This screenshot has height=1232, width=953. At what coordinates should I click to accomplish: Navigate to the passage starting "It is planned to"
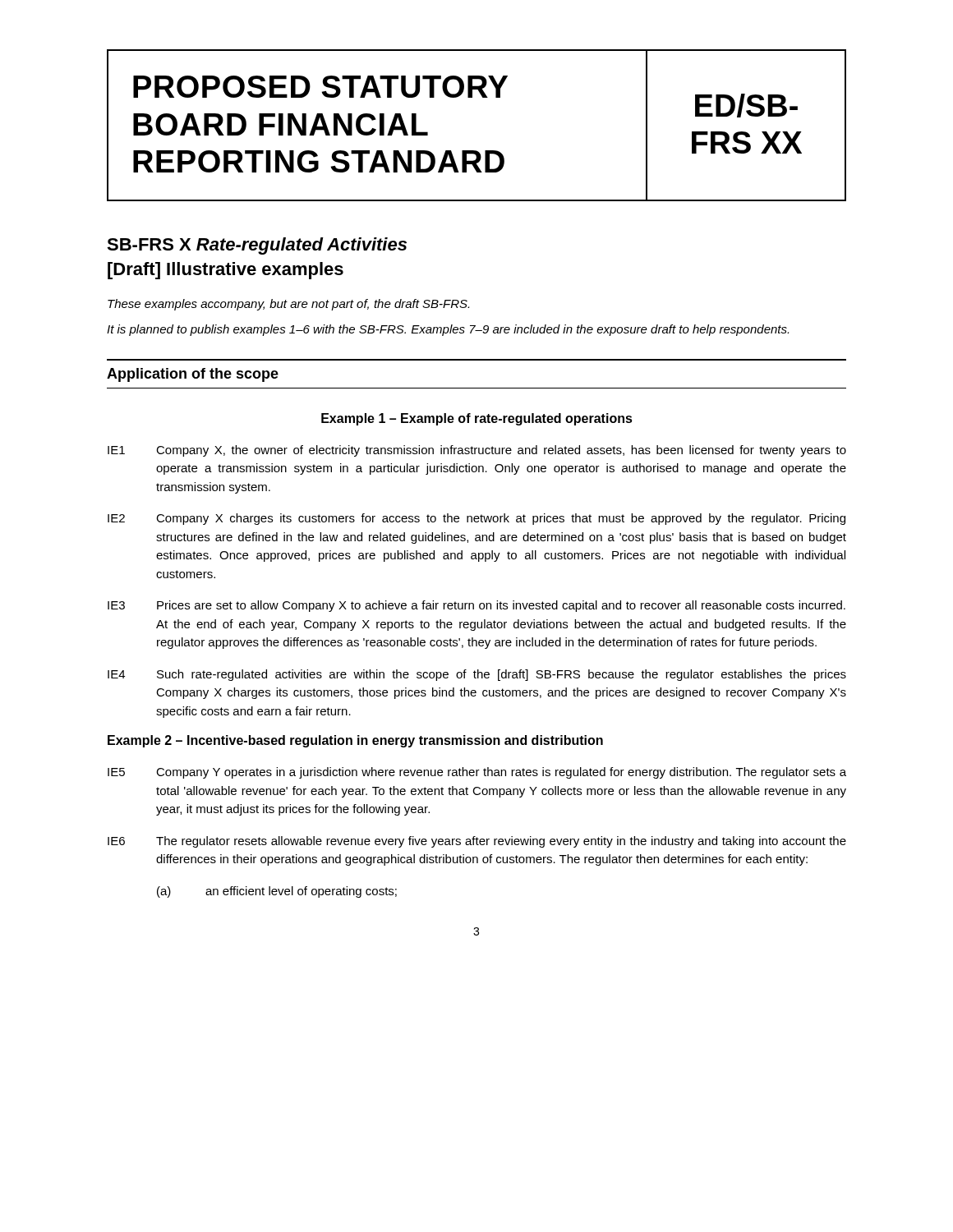point(449,329)
